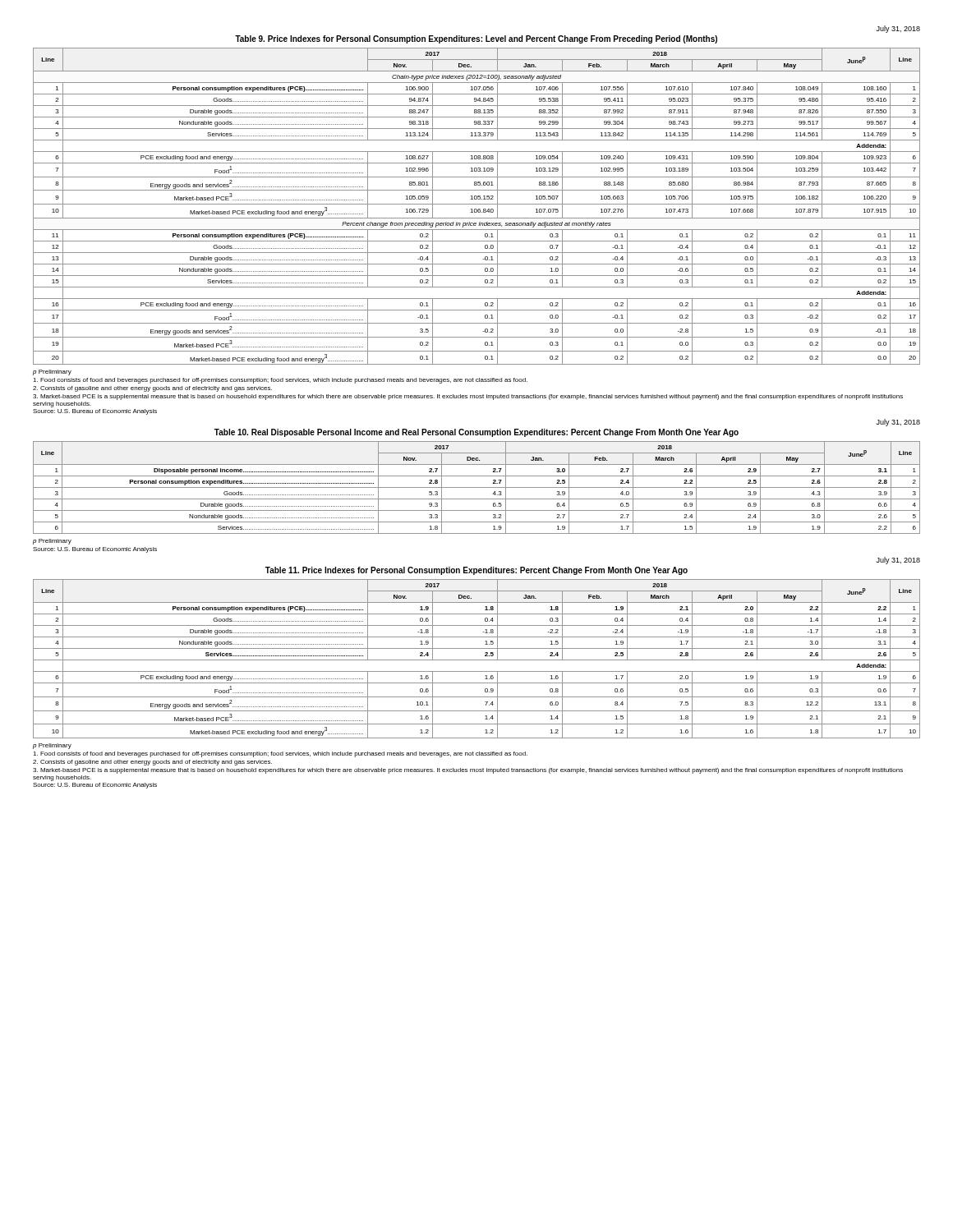Find the element starting "Table 9. Price Indexes for Personal Consumption"

click(x=476, y=39)
